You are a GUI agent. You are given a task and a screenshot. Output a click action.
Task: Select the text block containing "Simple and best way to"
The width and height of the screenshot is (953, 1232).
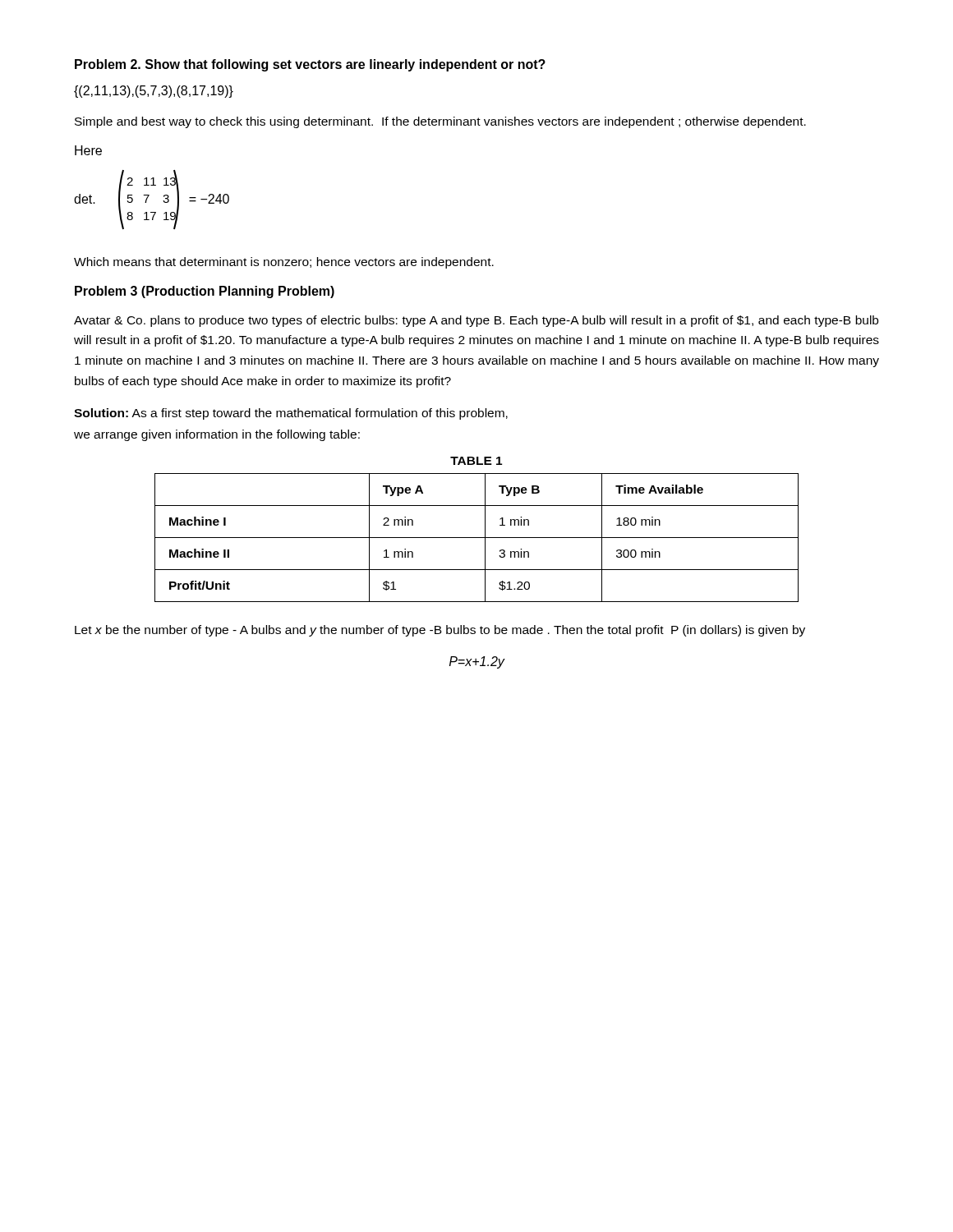440,121
